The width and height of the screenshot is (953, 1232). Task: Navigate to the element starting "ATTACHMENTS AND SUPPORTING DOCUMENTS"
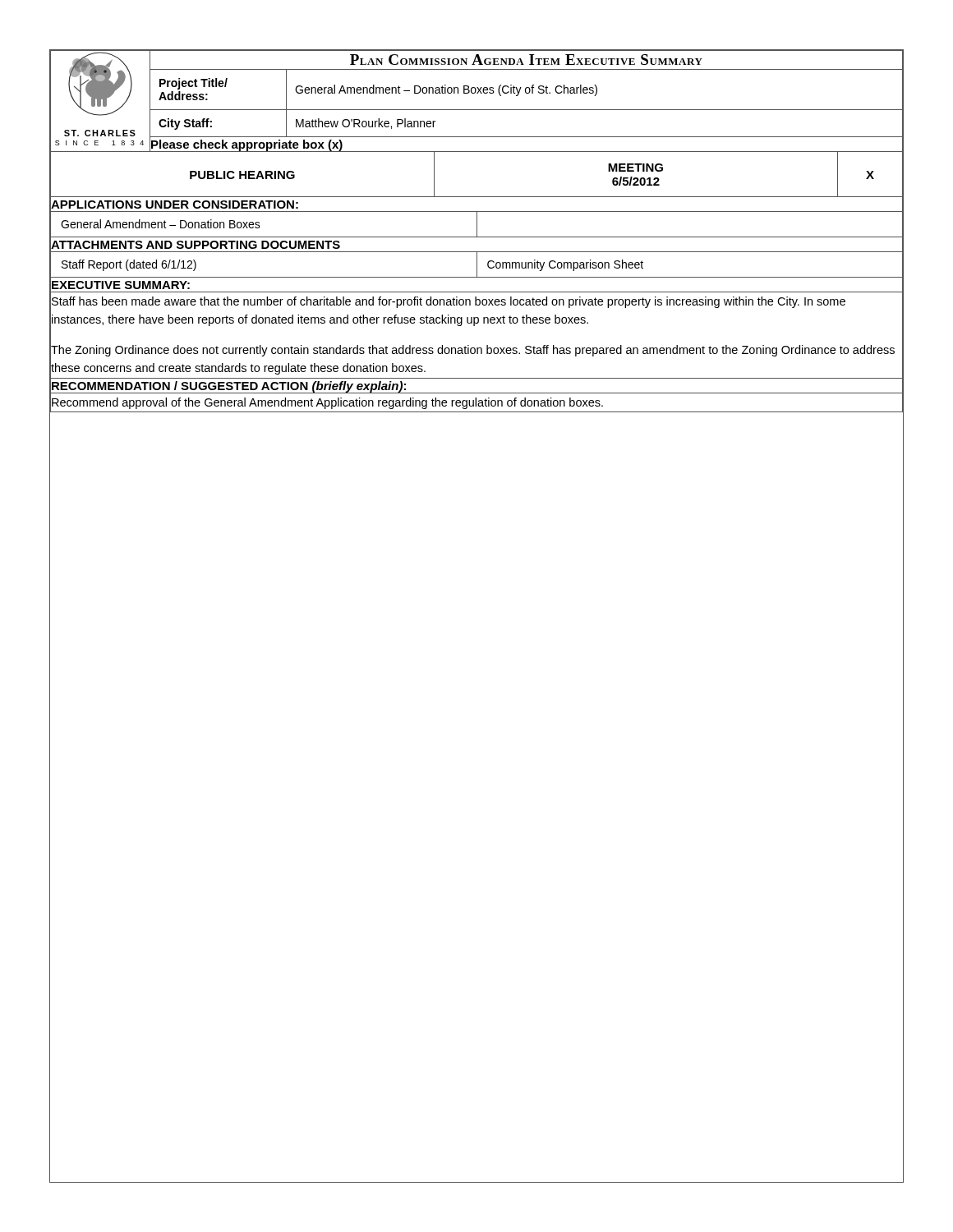click(196, 244)
